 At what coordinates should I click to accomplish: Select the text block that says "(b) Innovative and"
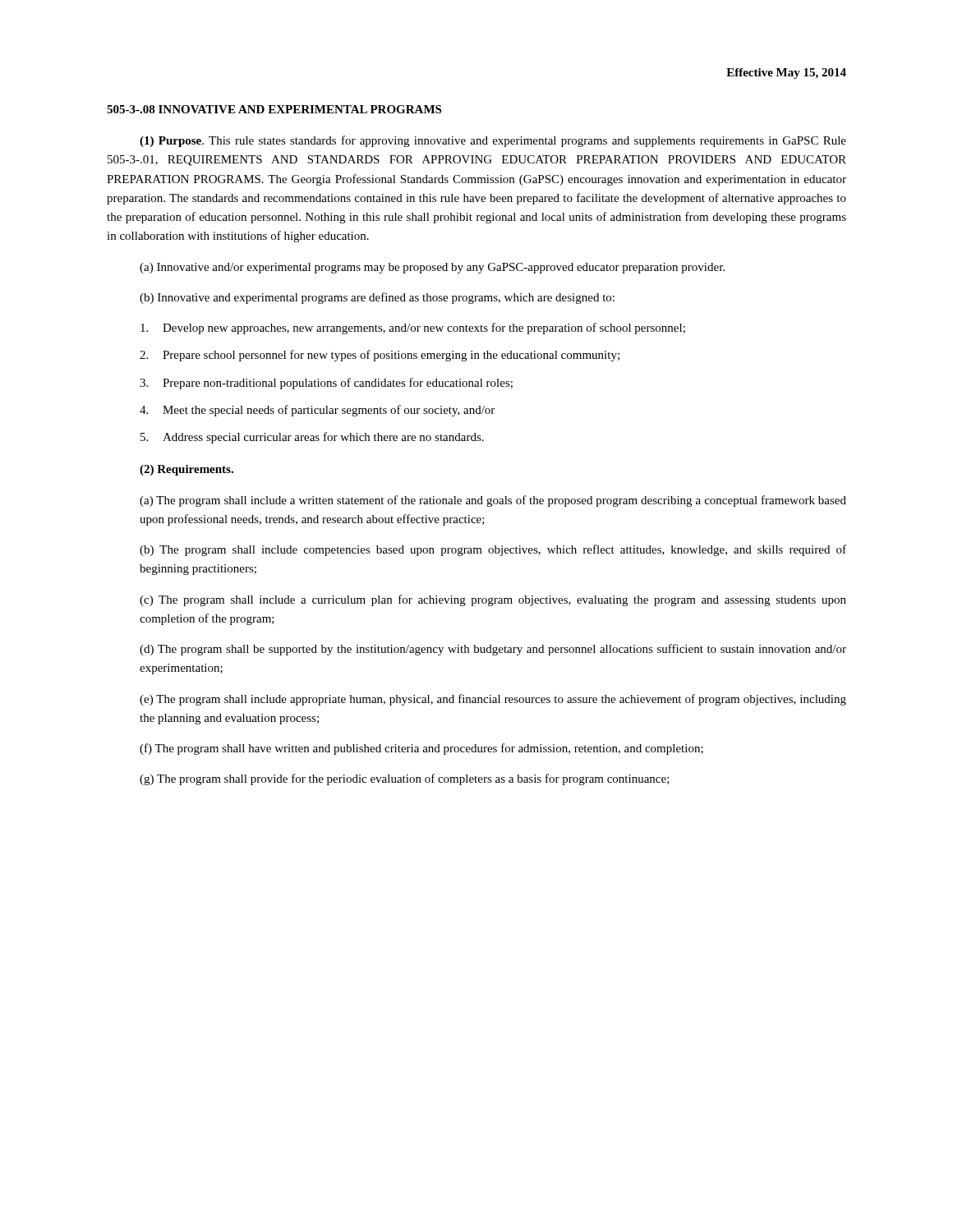click(378, 297)
